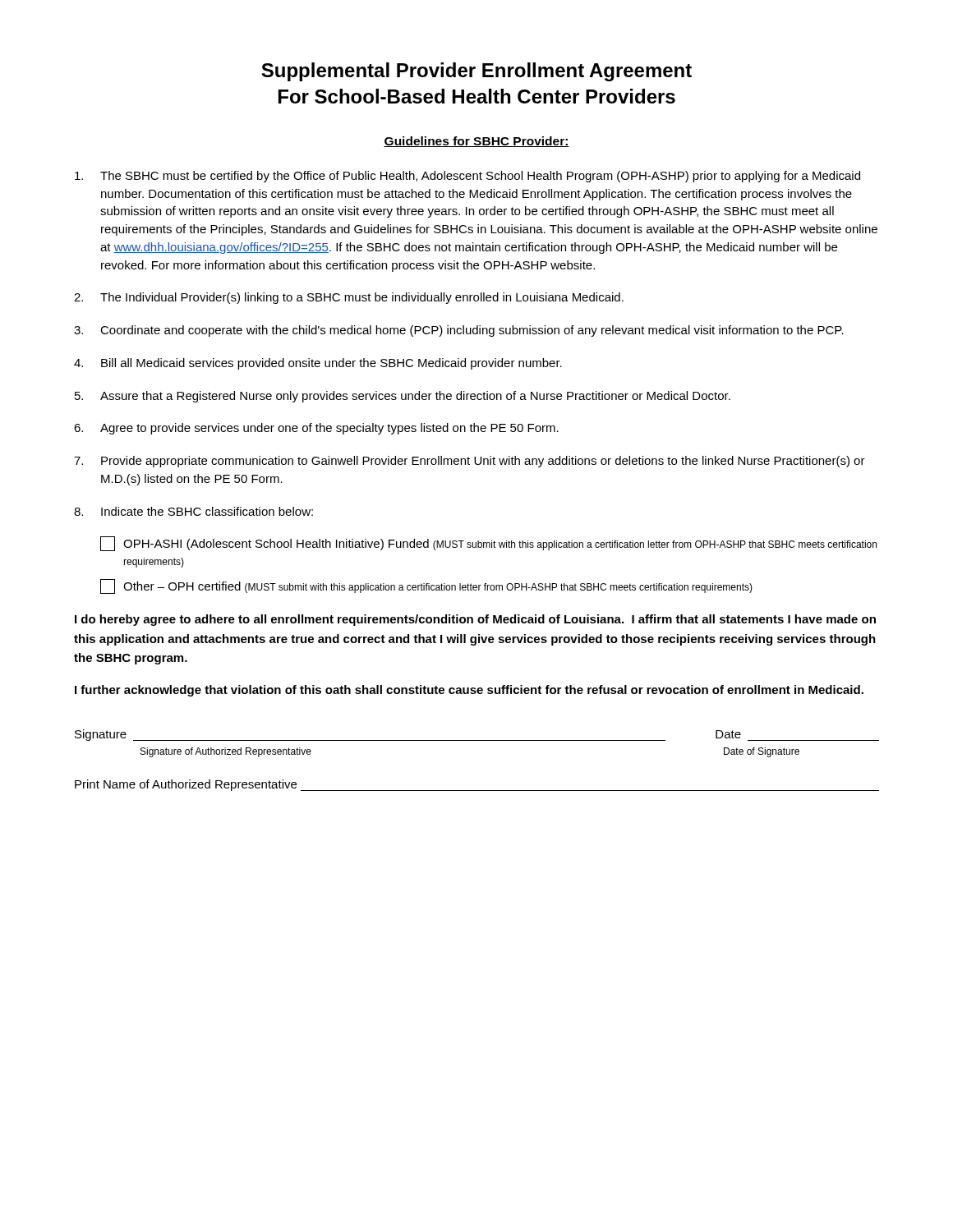The image size is (953, 1232).
Task: Point to the block starting "6. Agree to provide"
Action: pos(476,428)
